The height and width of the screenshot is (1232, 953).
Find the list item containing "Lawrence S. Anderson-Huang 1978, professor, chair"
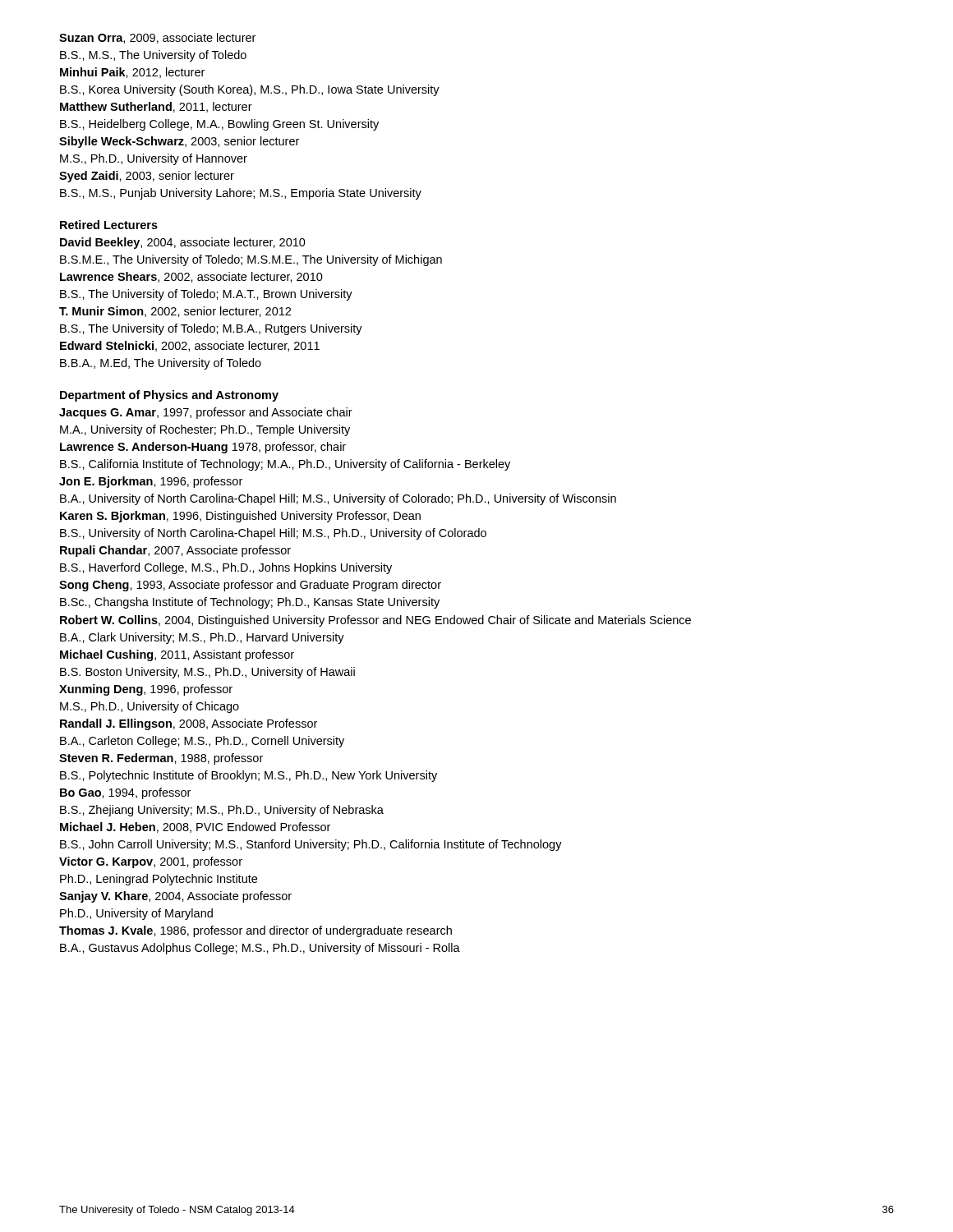[285, 456]
